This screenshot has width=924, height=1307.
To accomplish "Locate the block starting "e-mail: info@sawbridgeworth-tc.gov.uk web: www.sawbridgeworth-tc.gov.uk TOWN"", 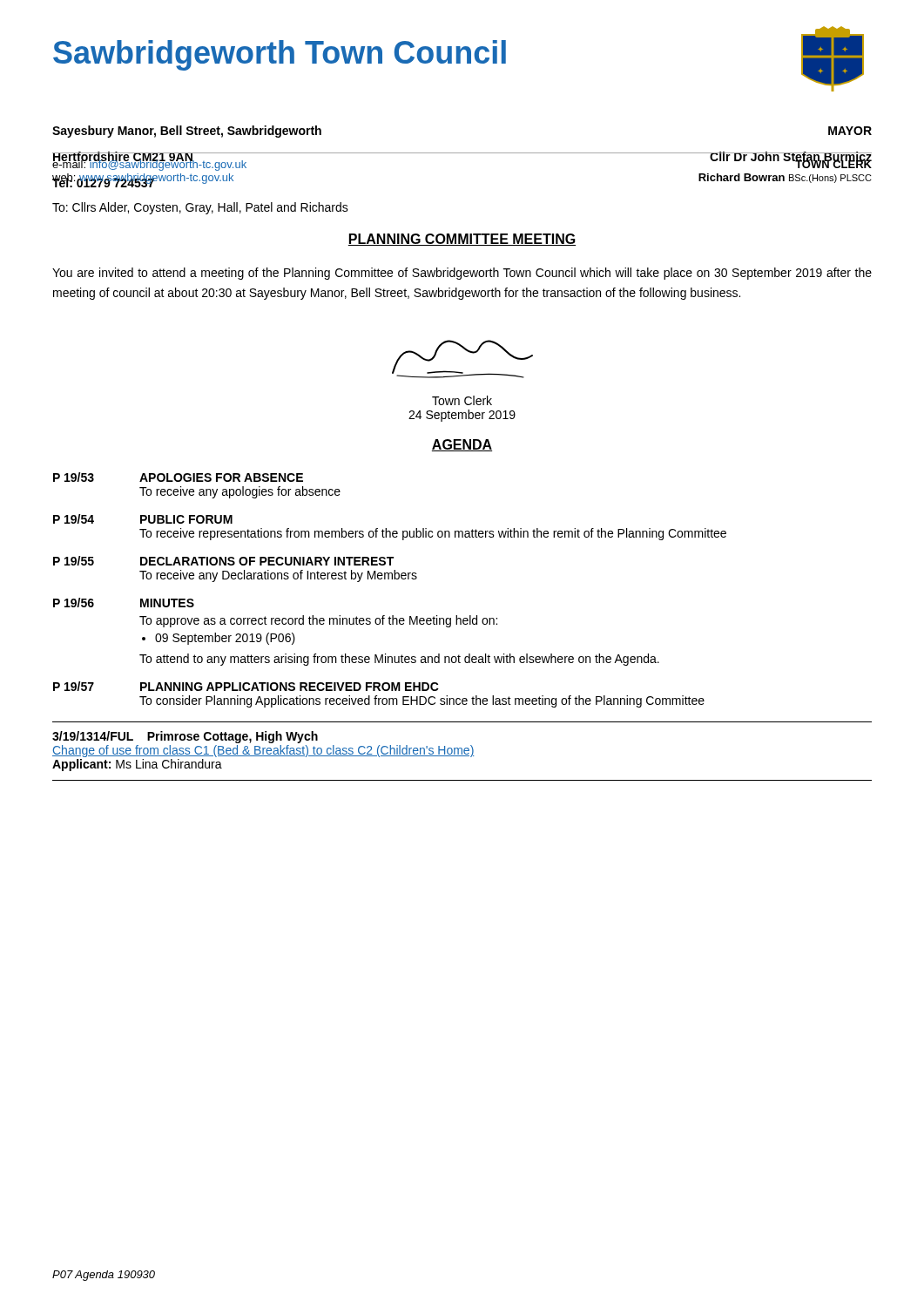I will [153, 164].
